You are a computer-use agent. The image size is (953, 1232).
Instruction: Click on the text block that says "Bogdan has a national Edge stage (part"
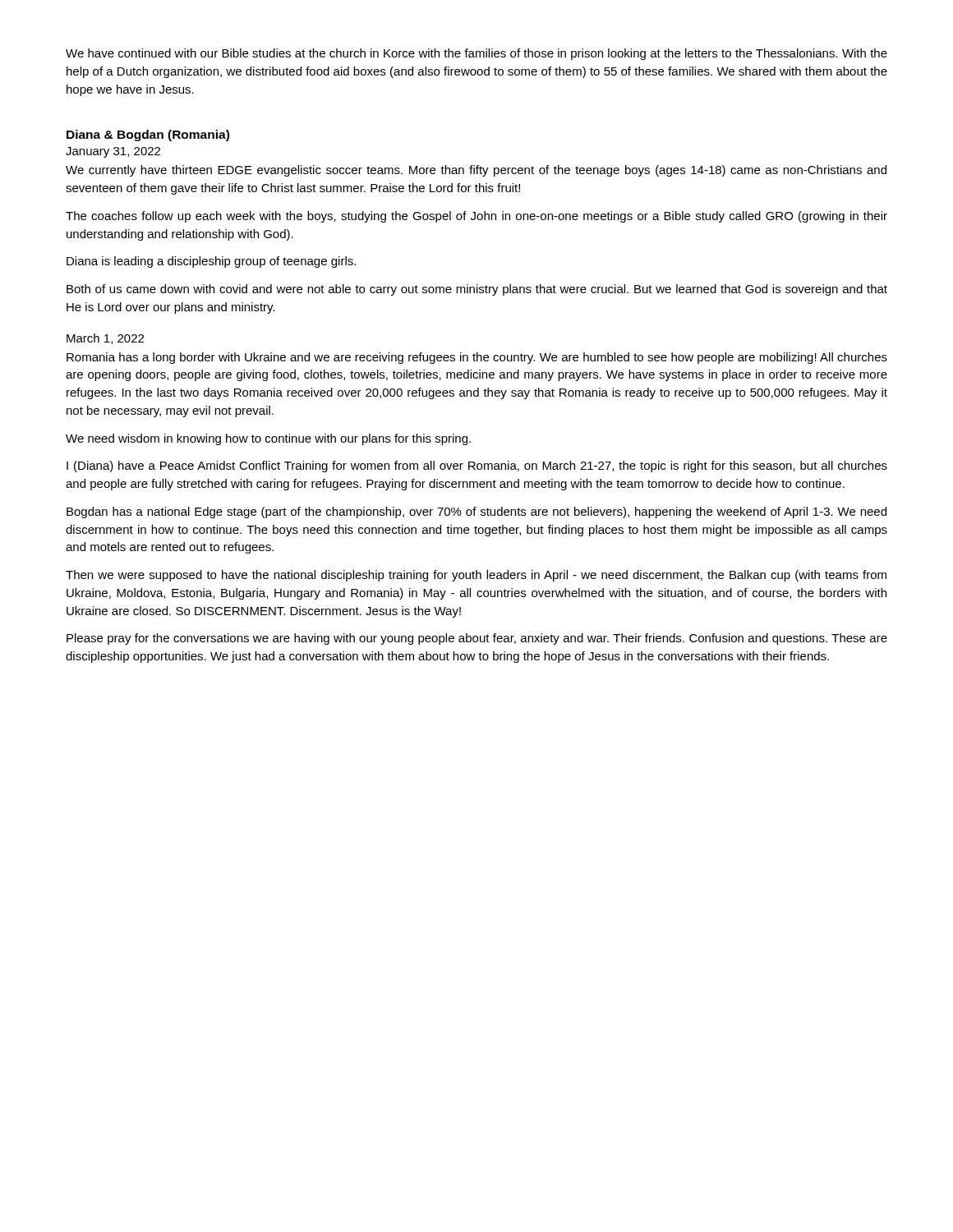click(x=476, y=529)
